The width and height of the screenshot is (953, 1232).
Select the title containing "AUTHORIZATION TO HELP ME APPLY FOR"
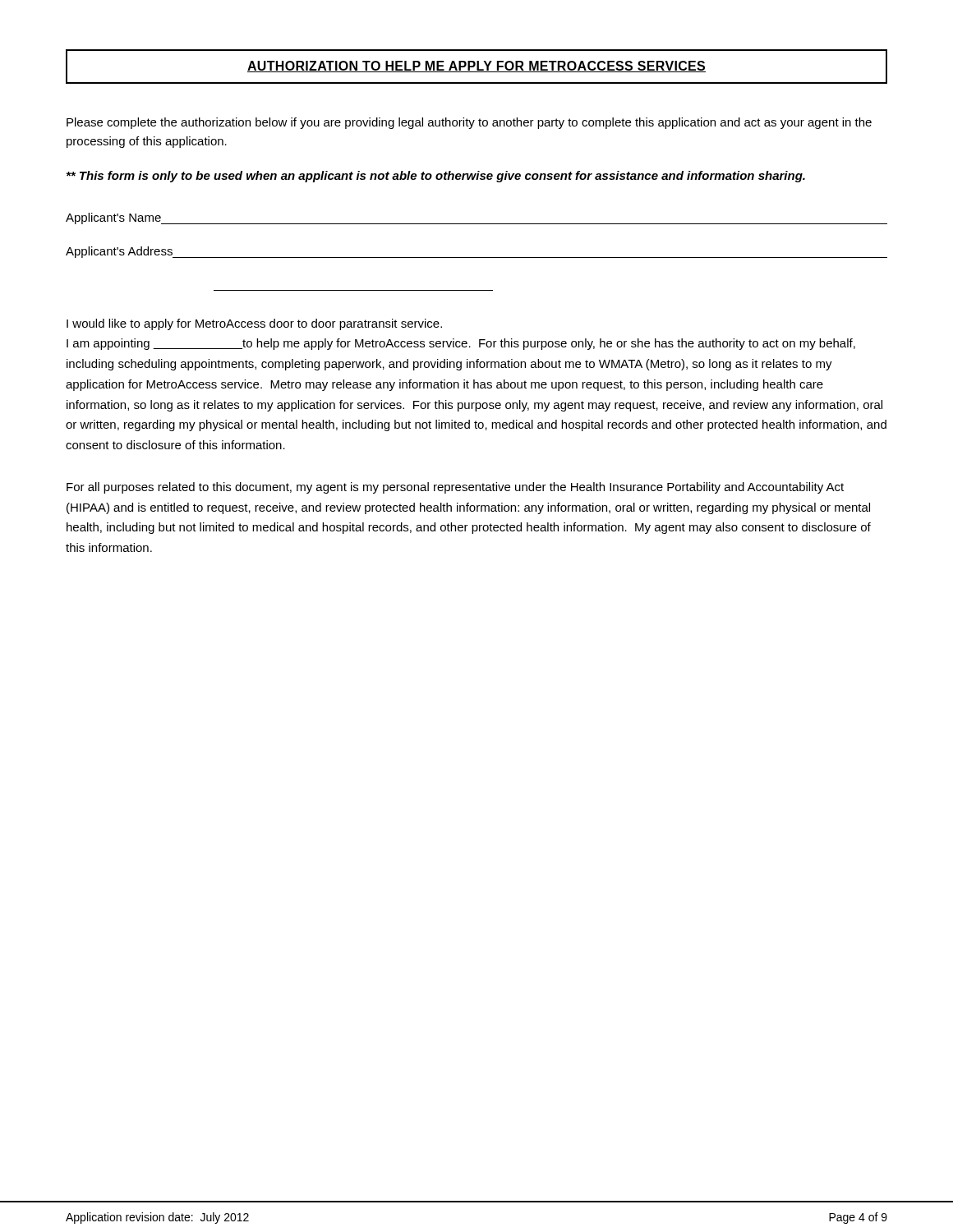pyautogui.click(x=476, y=66)
